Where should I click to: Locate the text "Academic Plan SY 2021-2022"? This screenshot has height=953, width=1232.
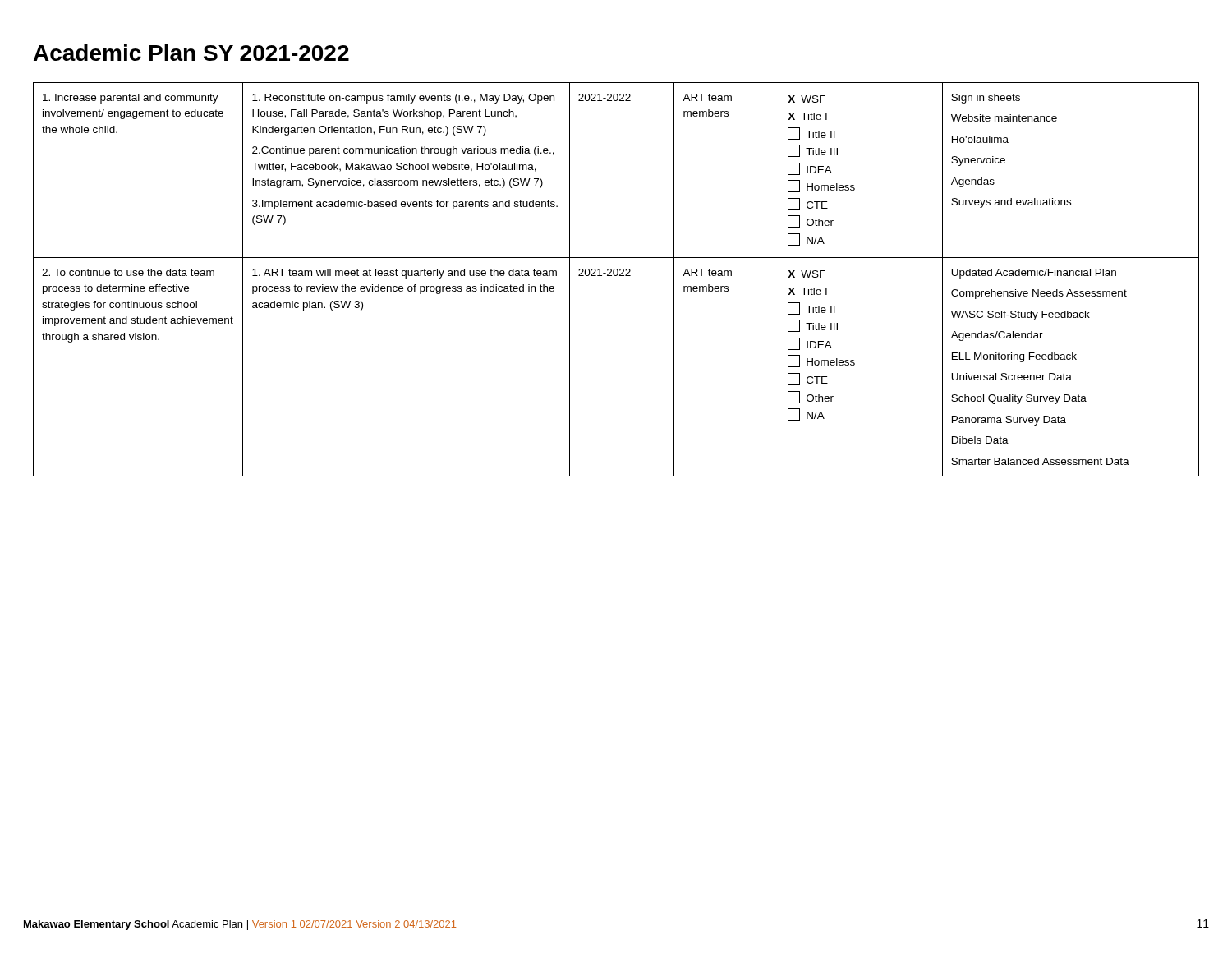(x=191, y=53)
